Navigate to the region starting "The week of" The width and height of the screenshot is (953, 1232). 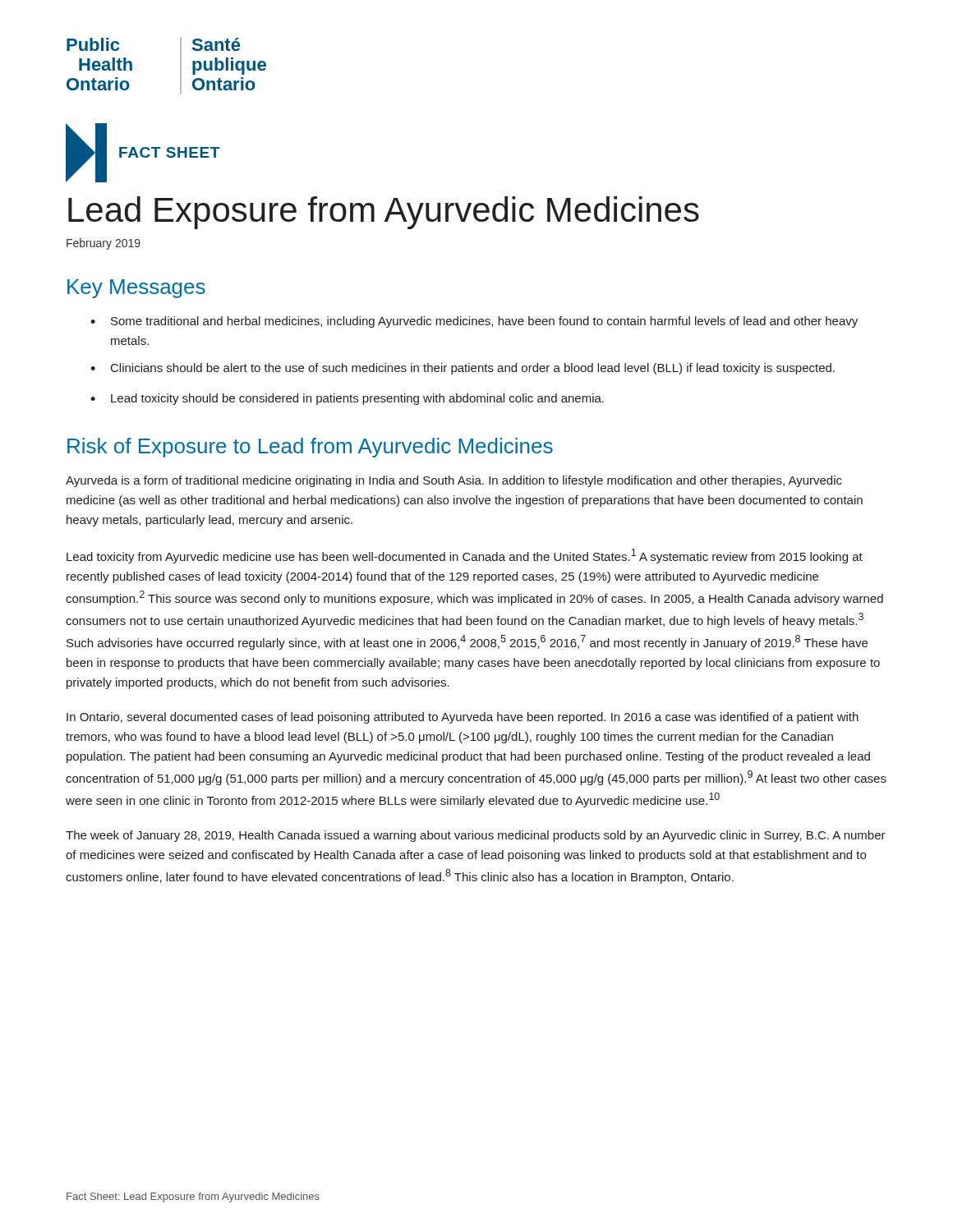click(x=475, y=856)
